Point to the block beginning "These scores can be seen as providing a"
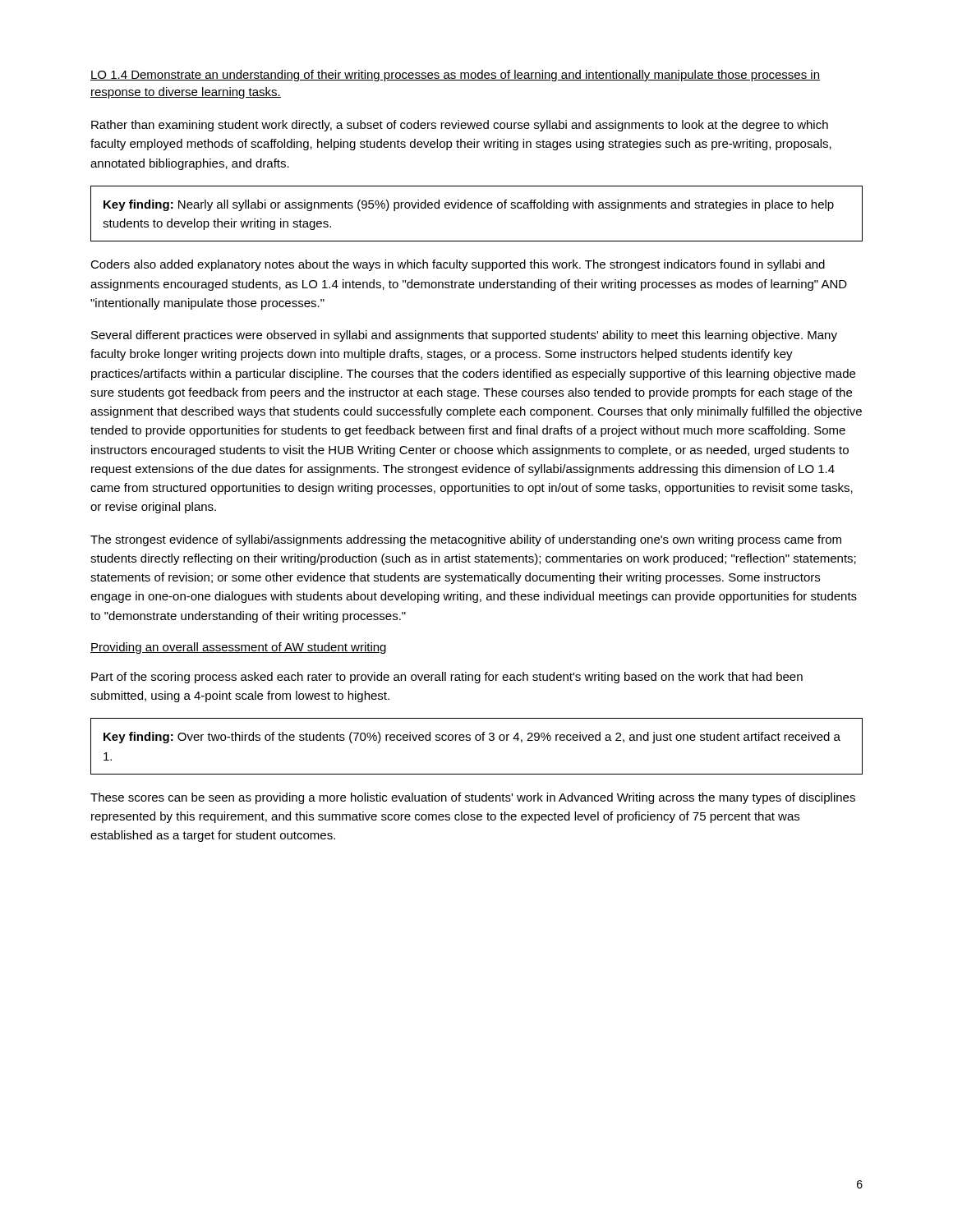 click(473, 816)
